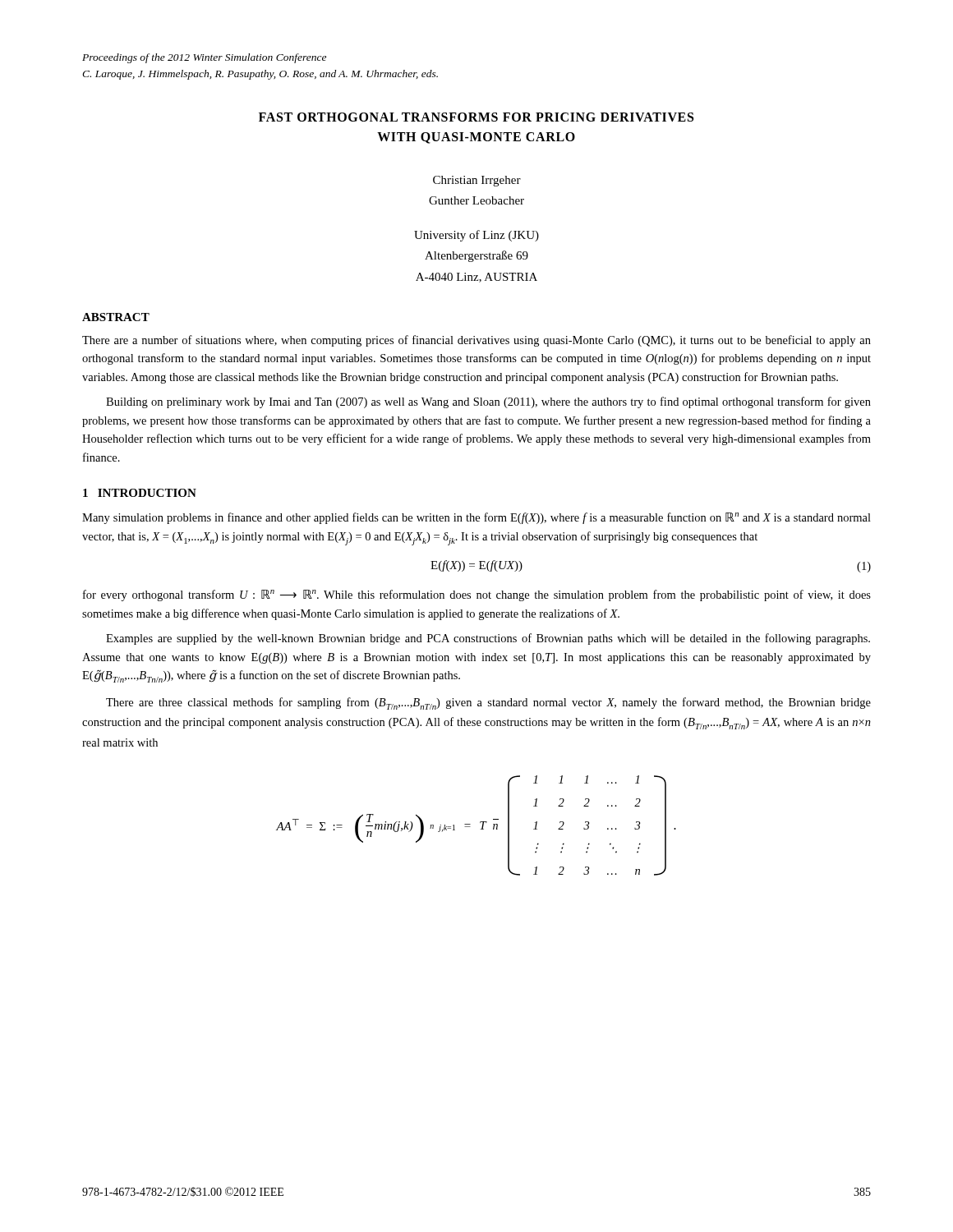Find the region starting "Christian Irrgeher Gunther Leobacher"
953x1232 pixels.
pyautogui.click(x=476, y=190)
